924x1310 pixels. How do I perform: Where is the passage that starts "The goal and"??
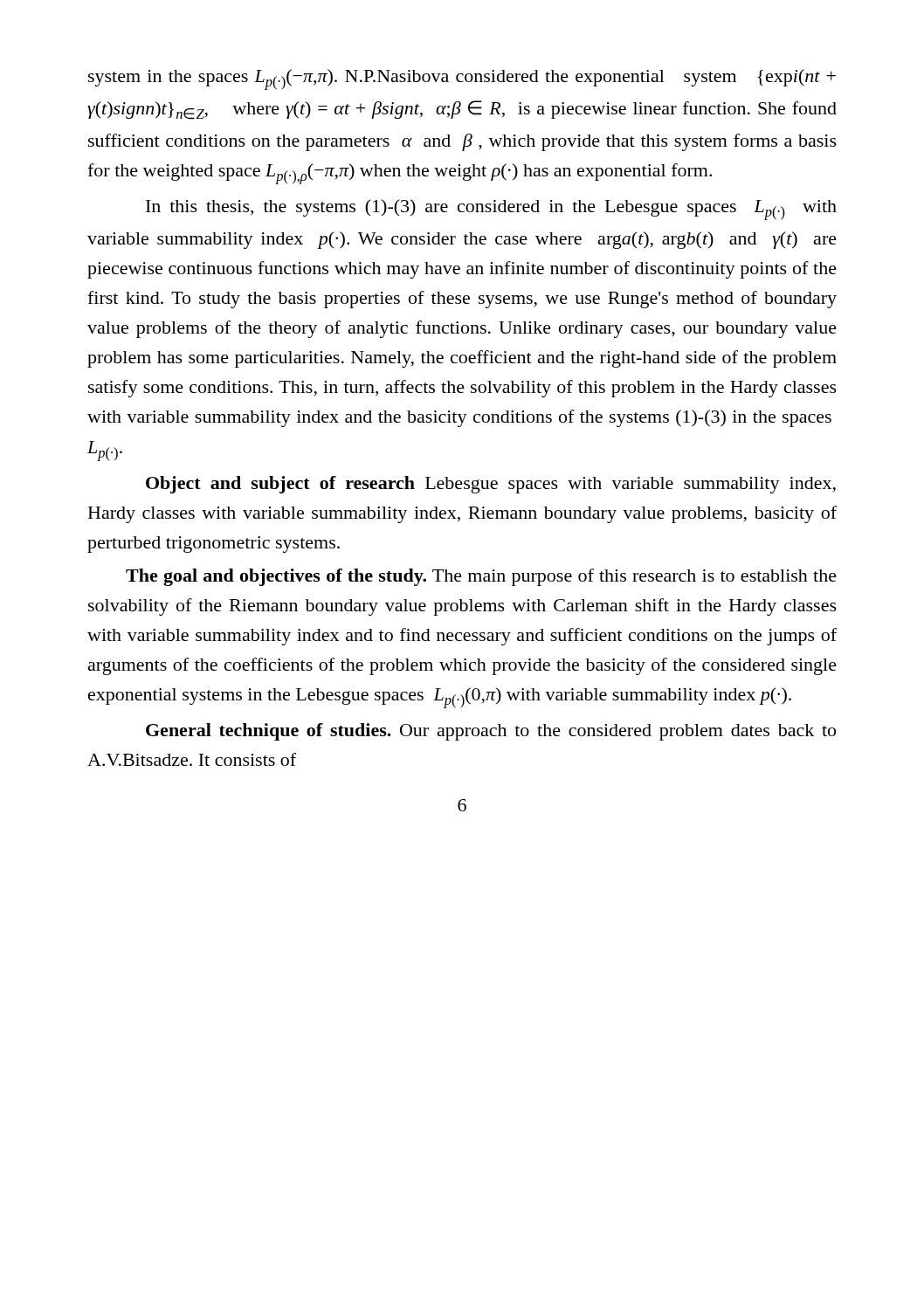point(462,636)
